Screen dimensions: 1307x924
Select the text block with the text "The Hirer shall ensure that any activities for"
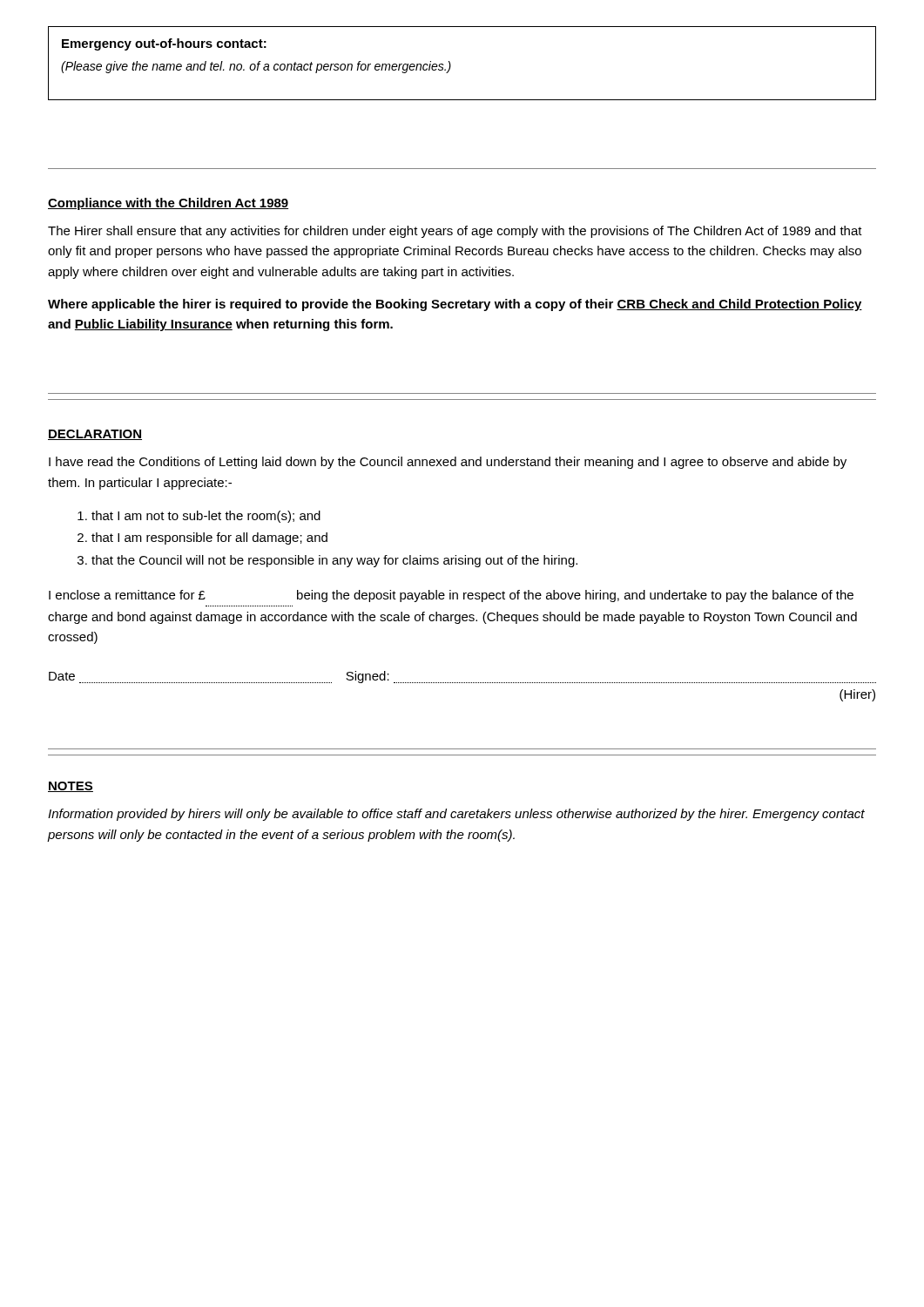tap(455, 251)
